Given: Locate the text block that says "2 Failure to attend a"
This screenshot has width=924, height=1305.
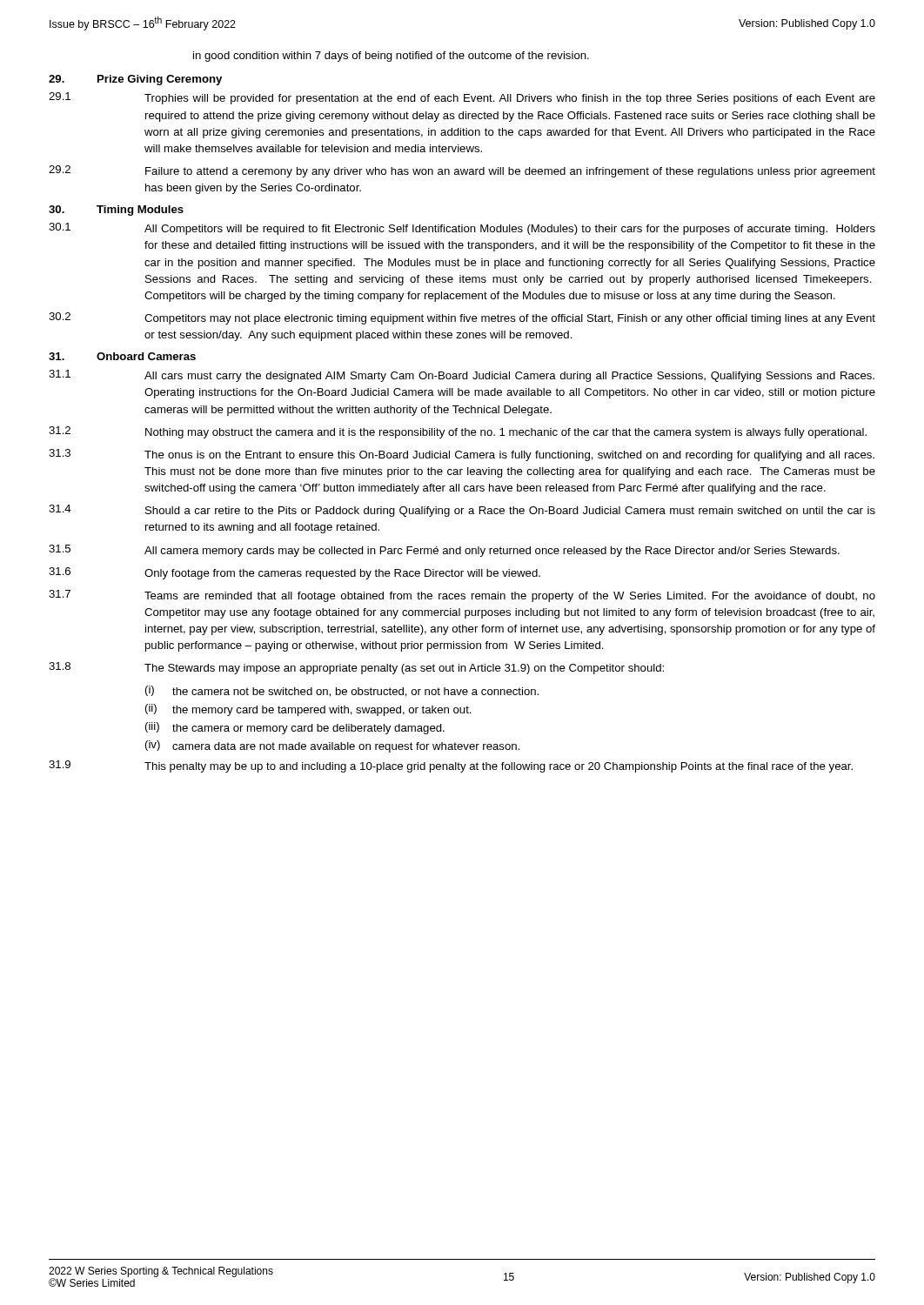Looking at the screenshot, I should 462,179.
